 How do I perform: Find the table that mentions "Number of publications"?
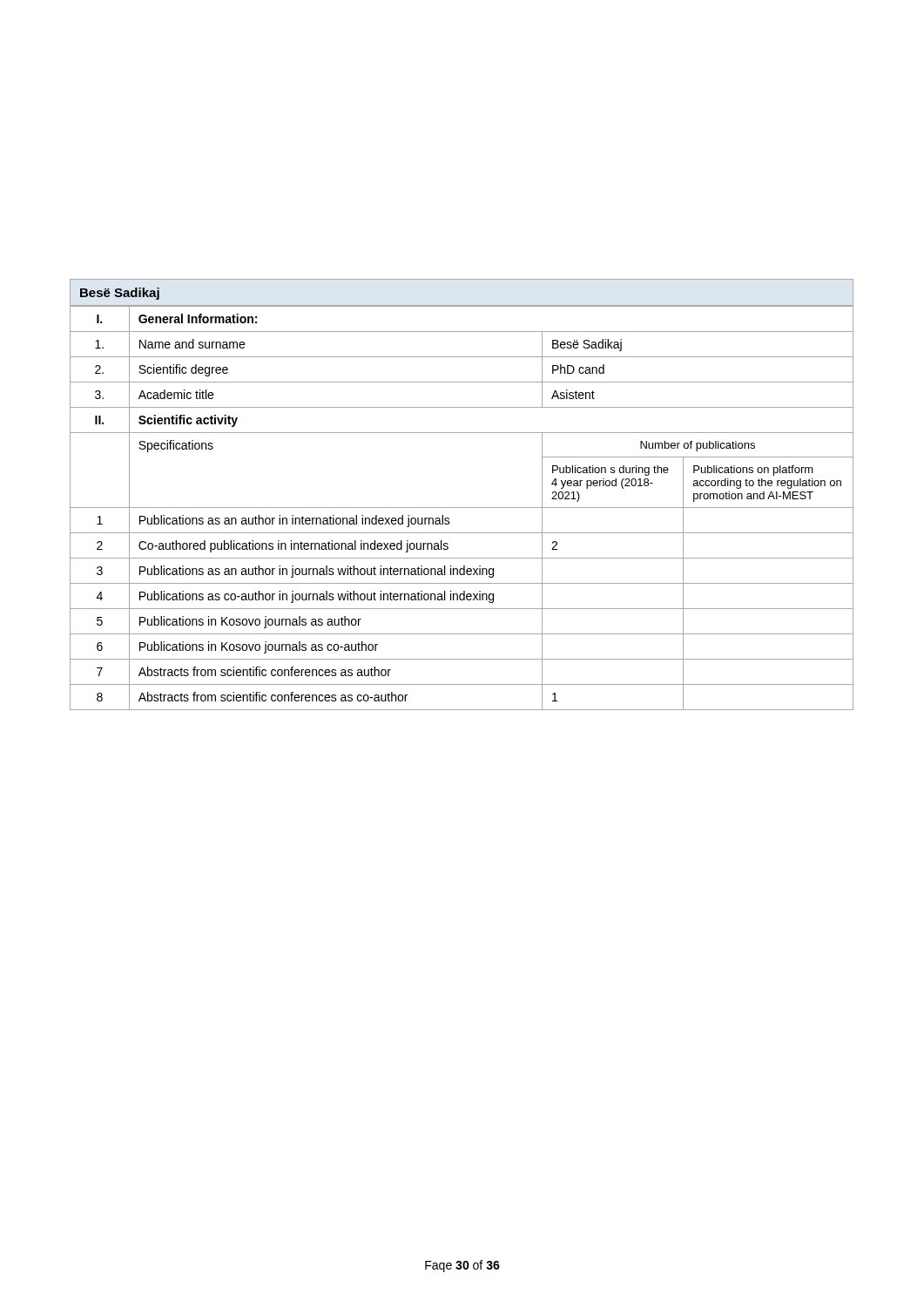[x=462, y=508]
